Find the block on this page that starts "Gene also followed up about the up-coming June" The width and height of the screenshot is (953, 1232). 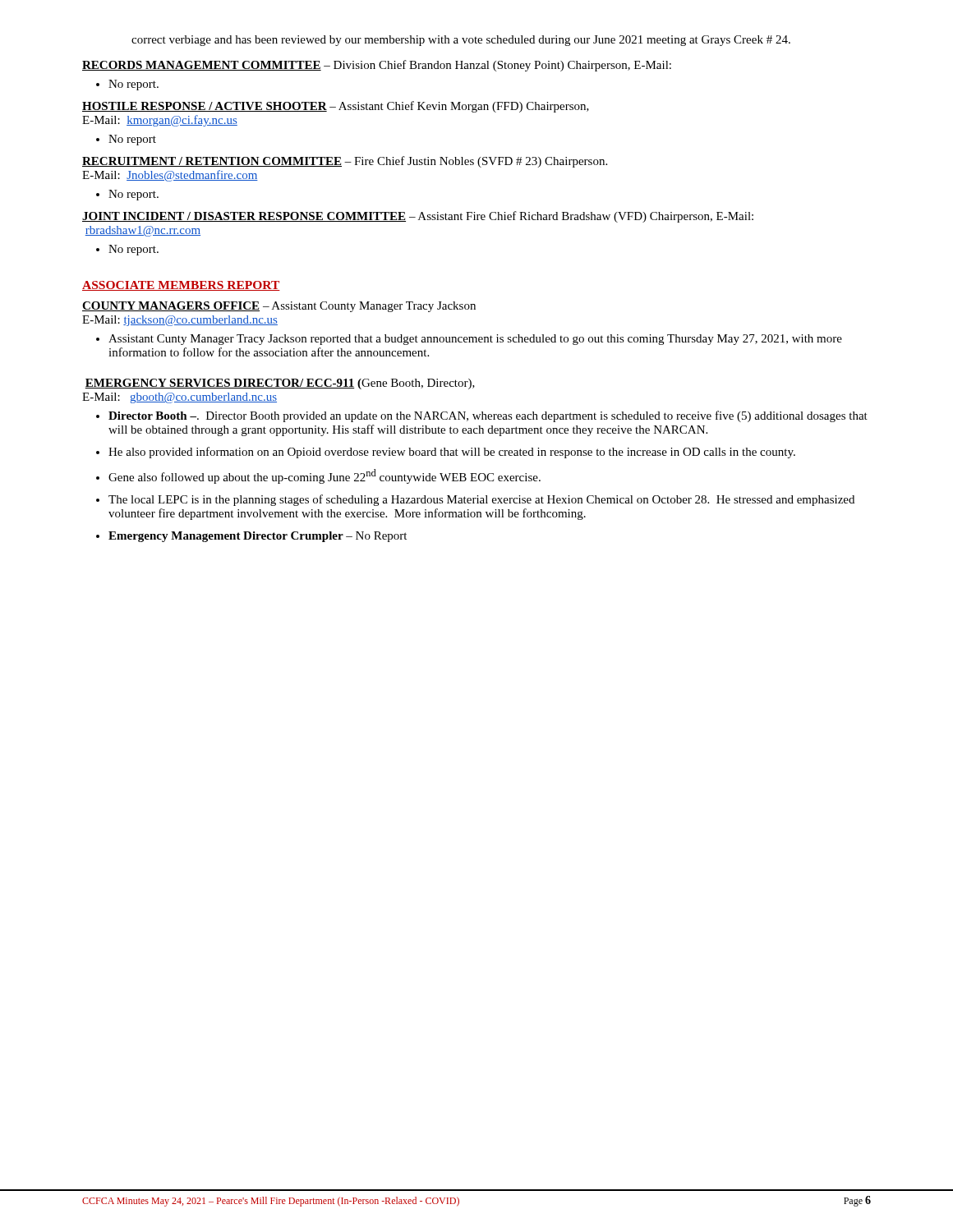325,476
